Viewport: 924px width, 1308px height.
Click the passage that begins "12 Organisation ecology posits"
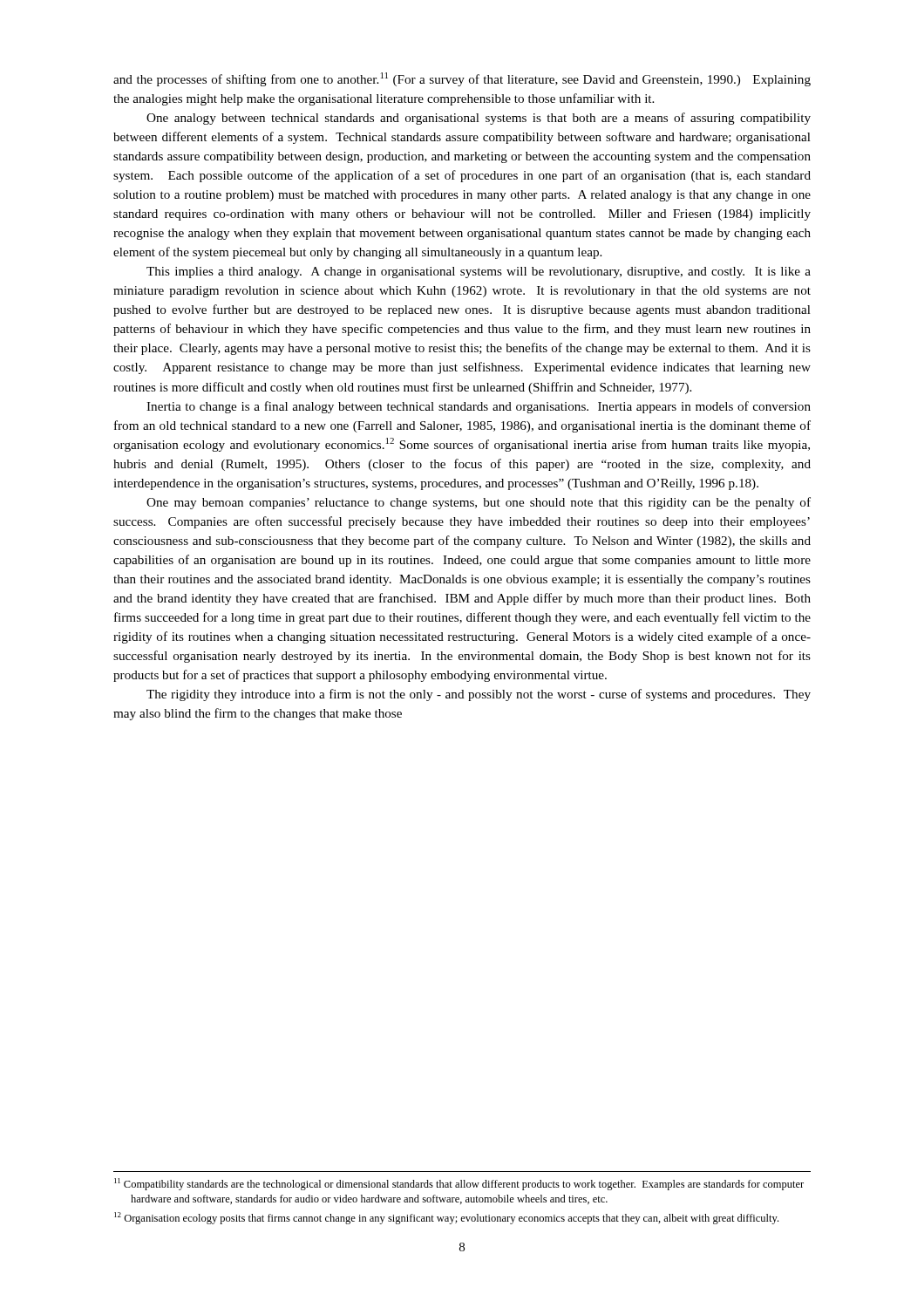coord(462,1218)
